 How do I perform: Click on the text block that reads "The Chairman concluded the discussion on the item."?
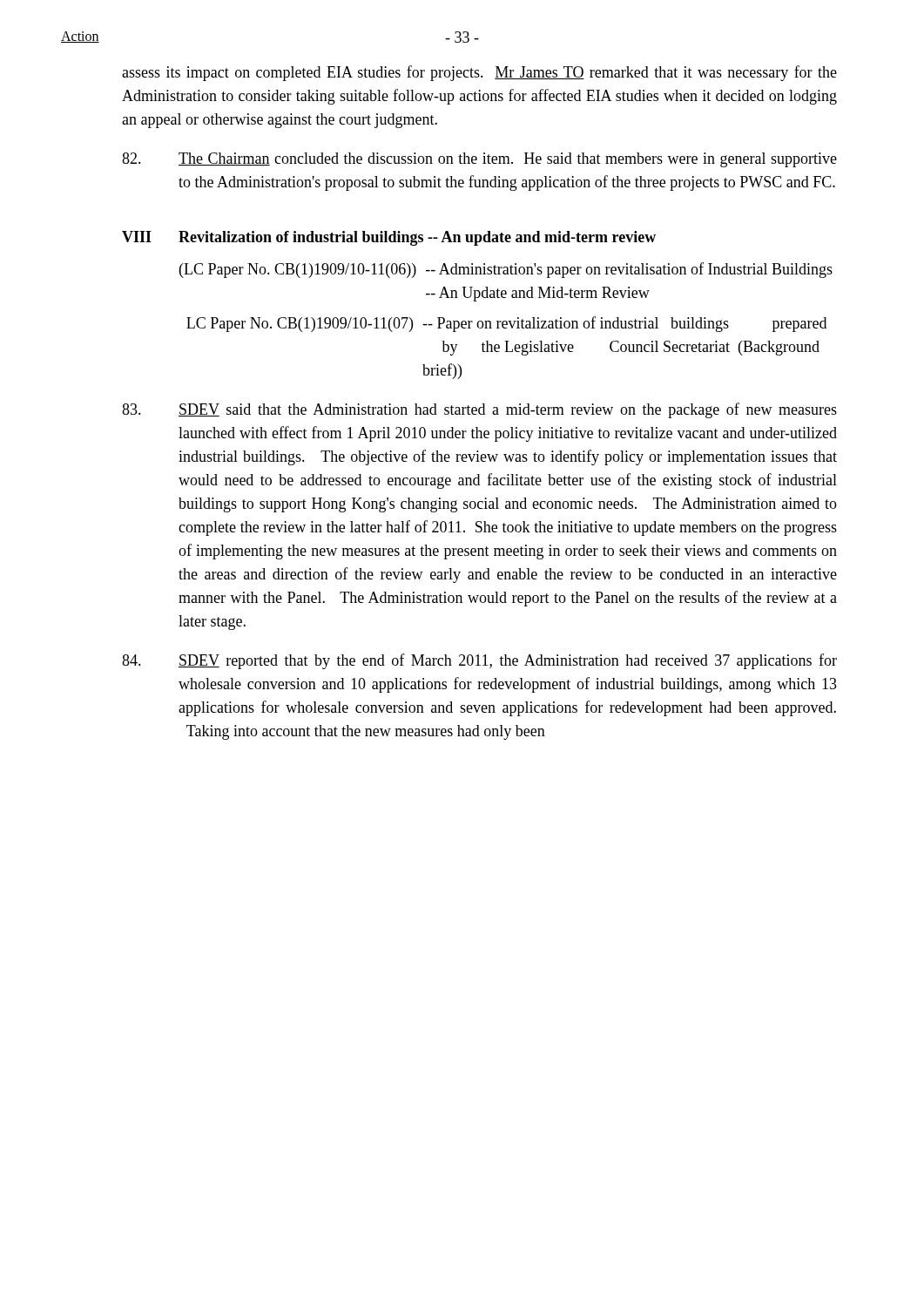[479, 171]
